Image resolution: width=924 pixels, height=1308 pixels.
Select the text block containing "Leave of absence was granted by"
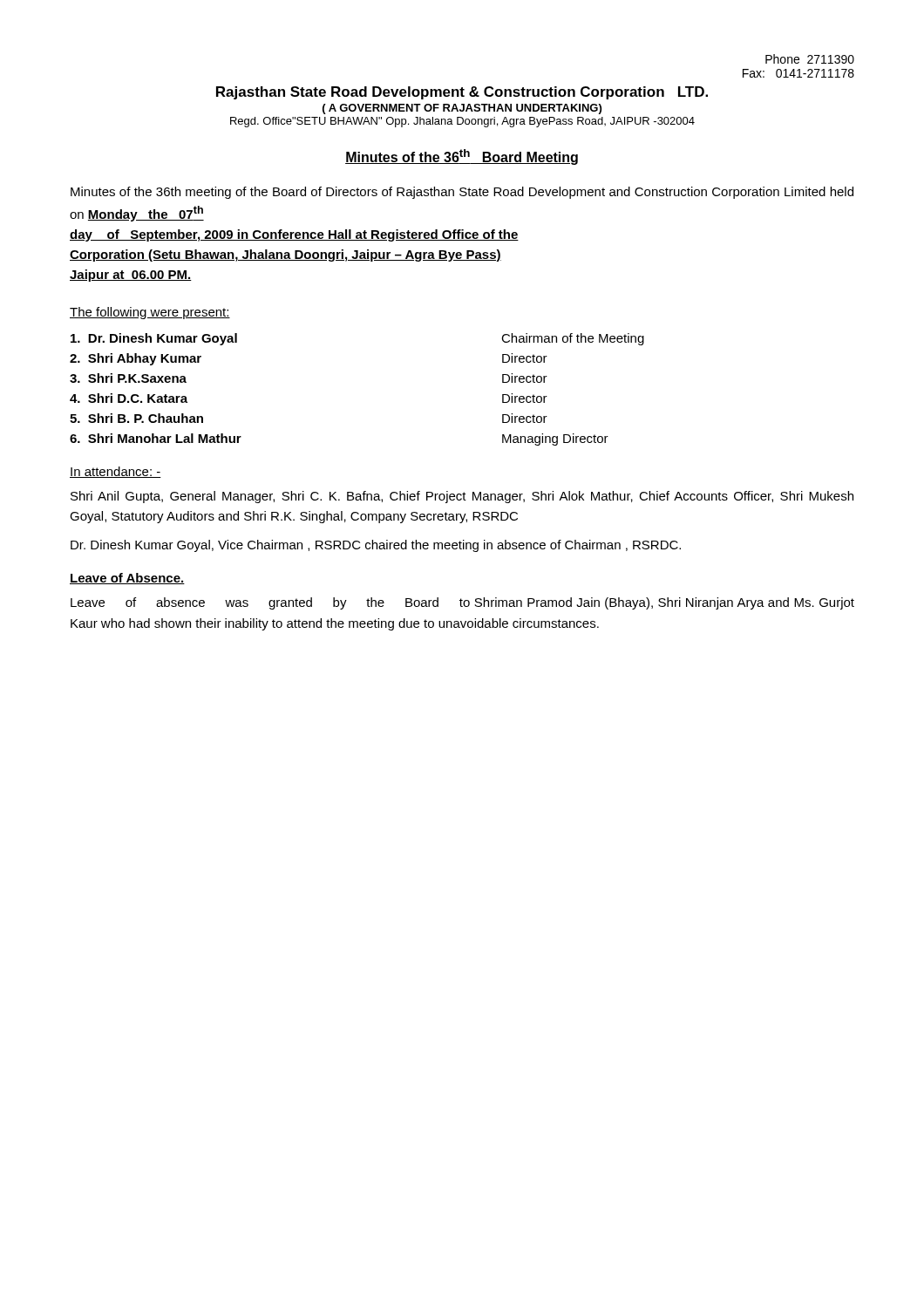[462, 613]
